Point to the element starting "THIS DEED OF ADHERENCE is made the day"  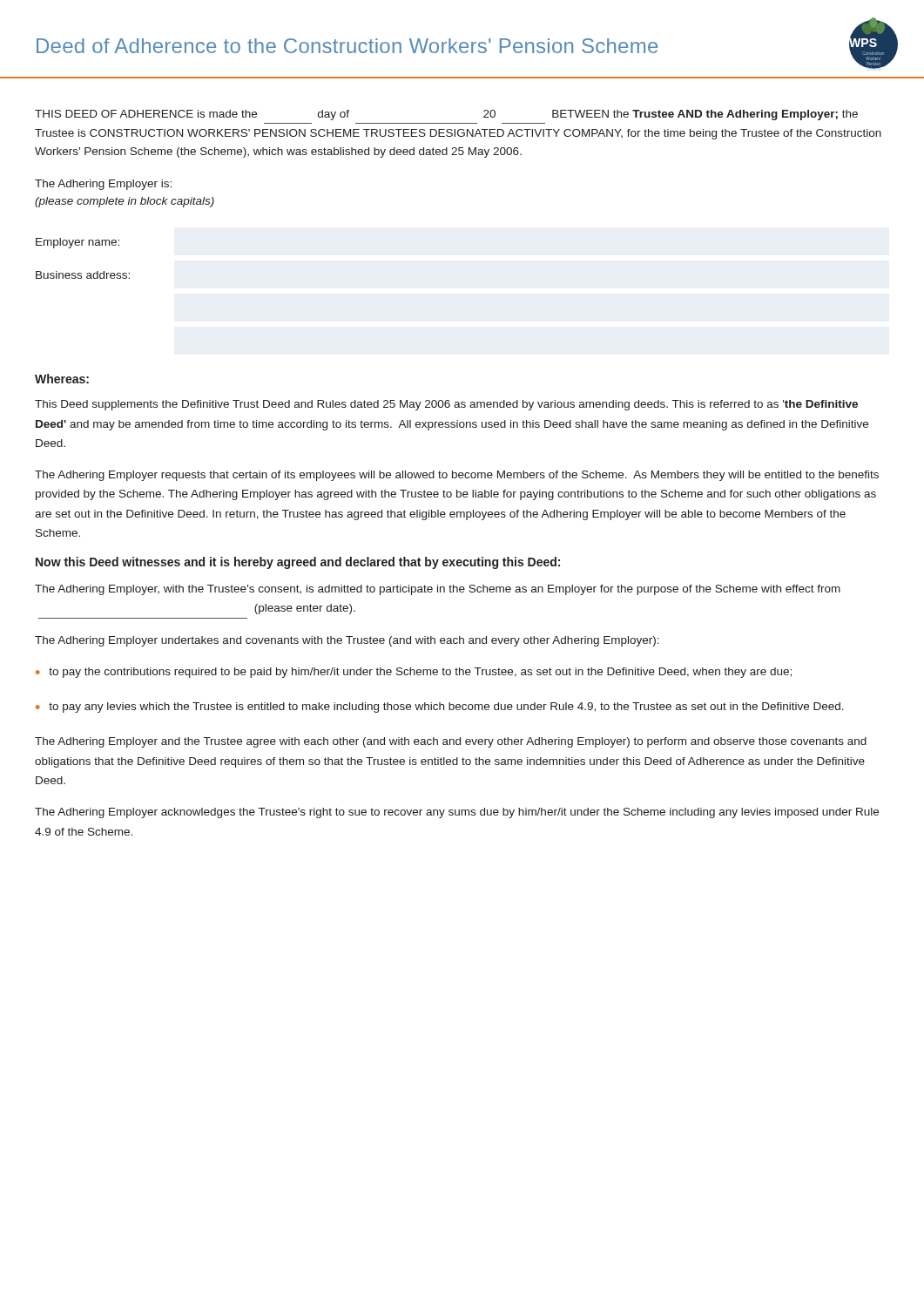pos(458,133)
